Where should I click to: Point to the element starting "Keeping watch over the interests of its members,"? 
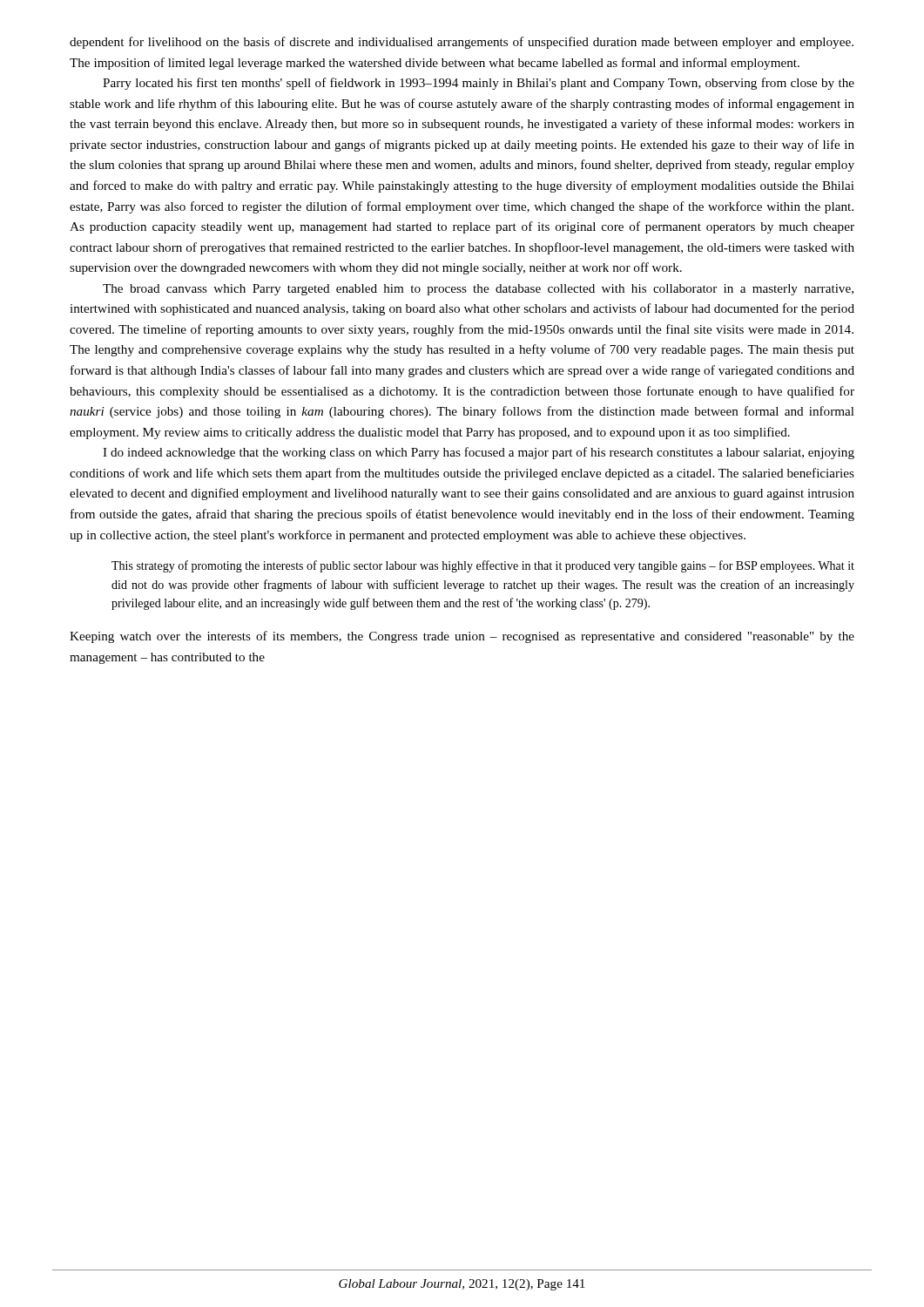[x=462, y=646]
